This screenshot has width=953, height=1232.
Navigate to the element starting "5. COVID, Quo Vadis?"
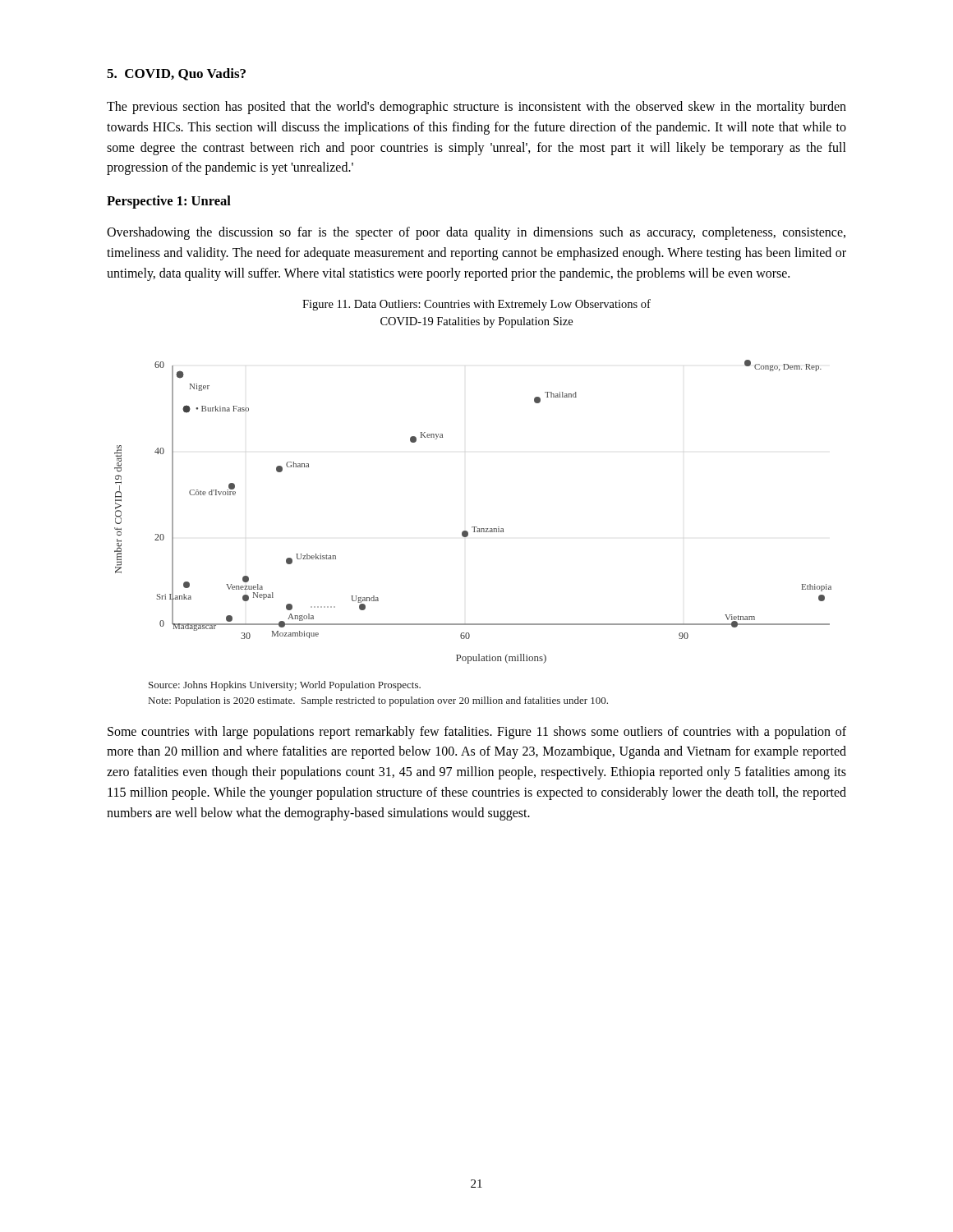177,73
